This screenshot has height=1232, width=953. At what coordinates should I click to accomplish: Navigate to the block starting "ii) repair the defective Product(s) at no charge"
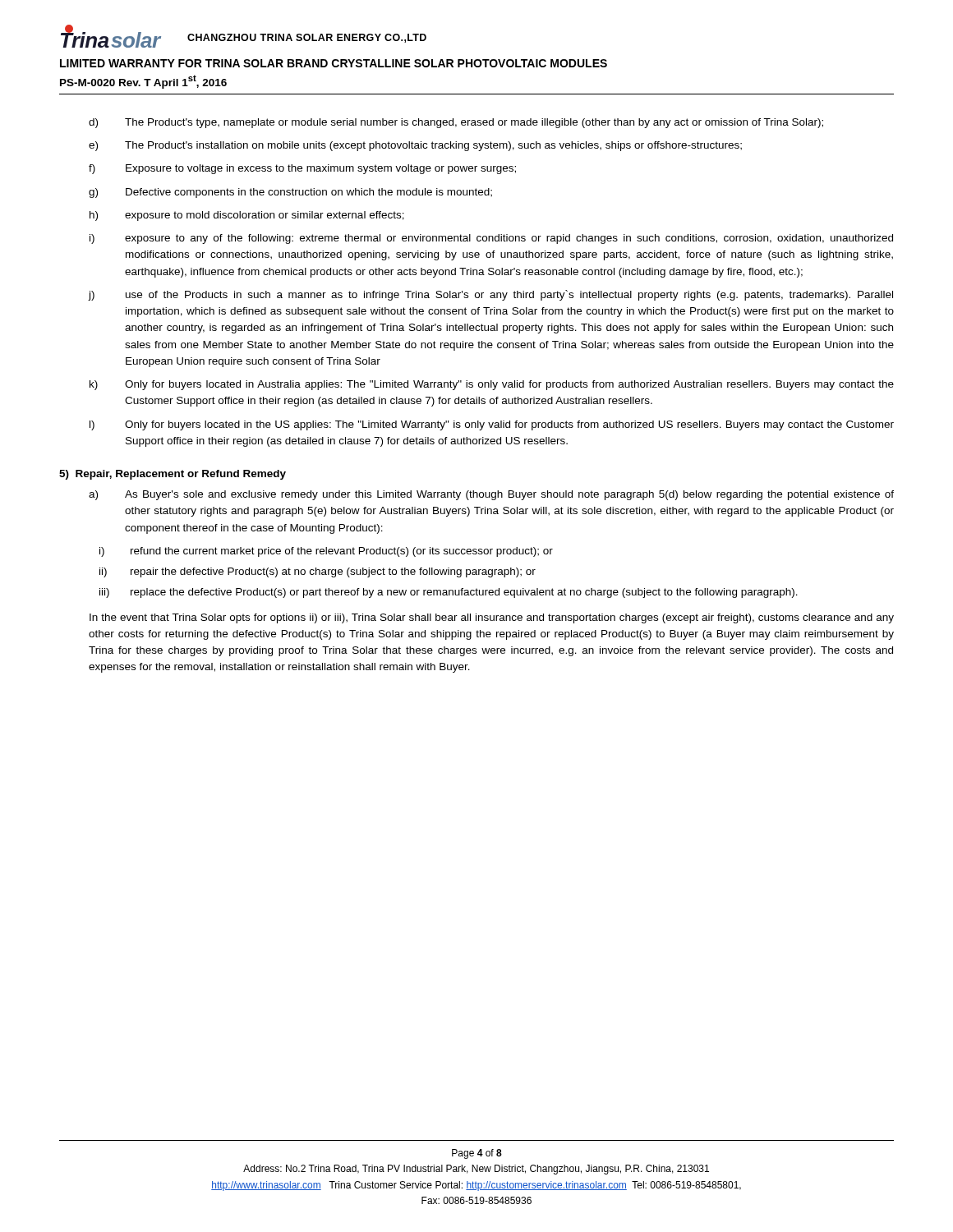coord(476,572)
